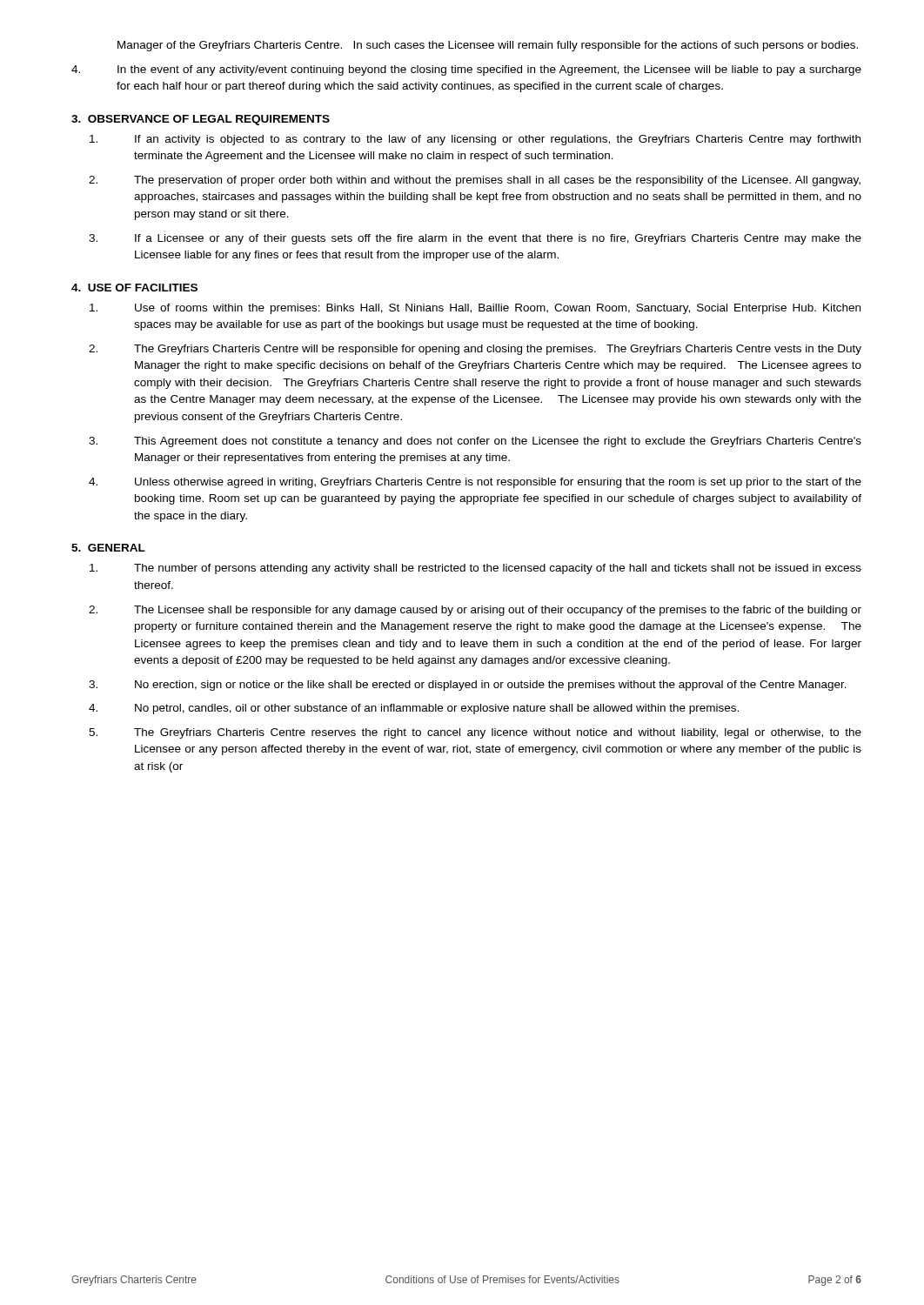Locate the region starting "3. No erection,"
Screen dimensions: 1305x924
coord(466,684)
